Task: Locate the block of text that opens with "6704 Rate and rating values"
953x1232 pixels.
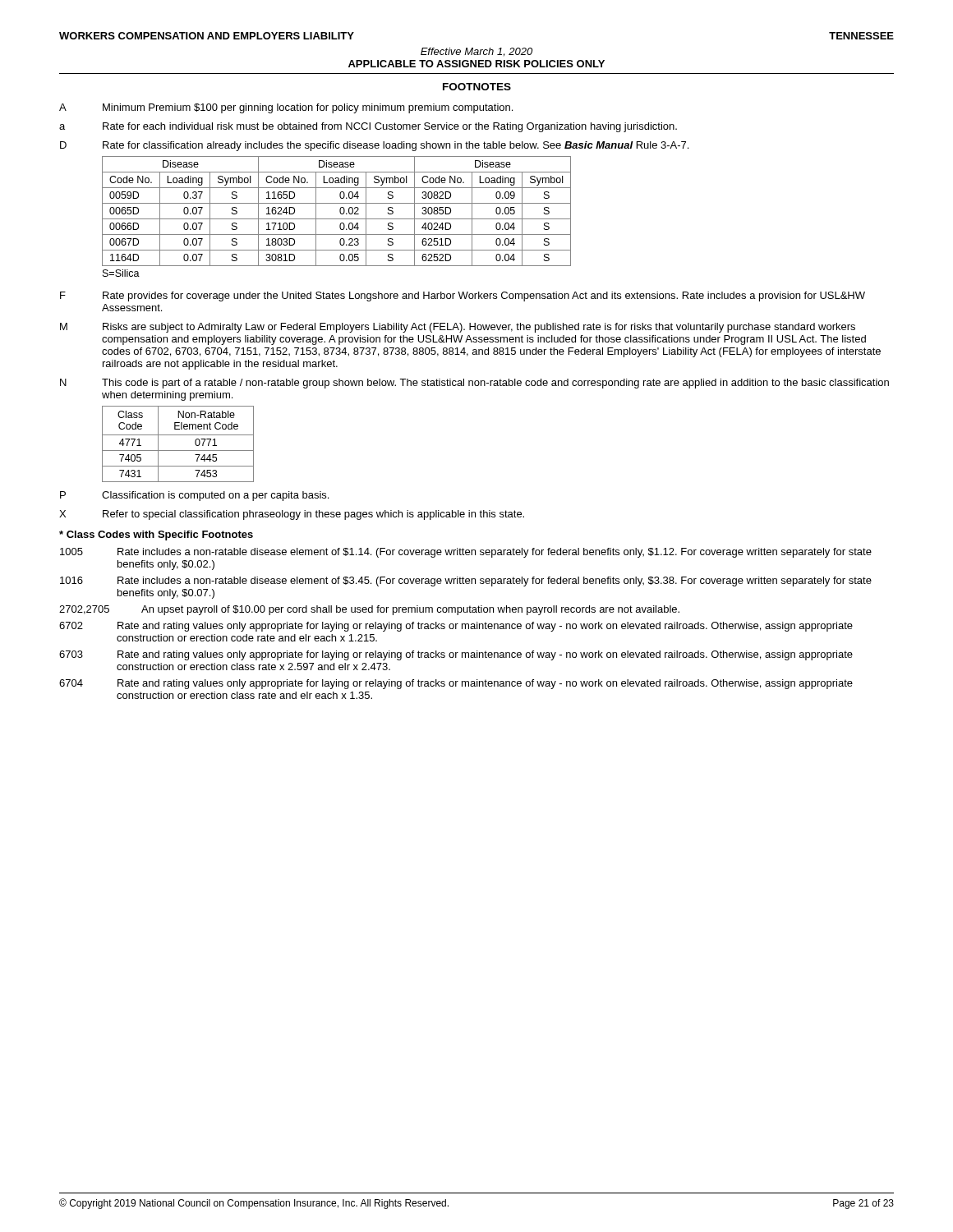Action: tap(476, 689)
